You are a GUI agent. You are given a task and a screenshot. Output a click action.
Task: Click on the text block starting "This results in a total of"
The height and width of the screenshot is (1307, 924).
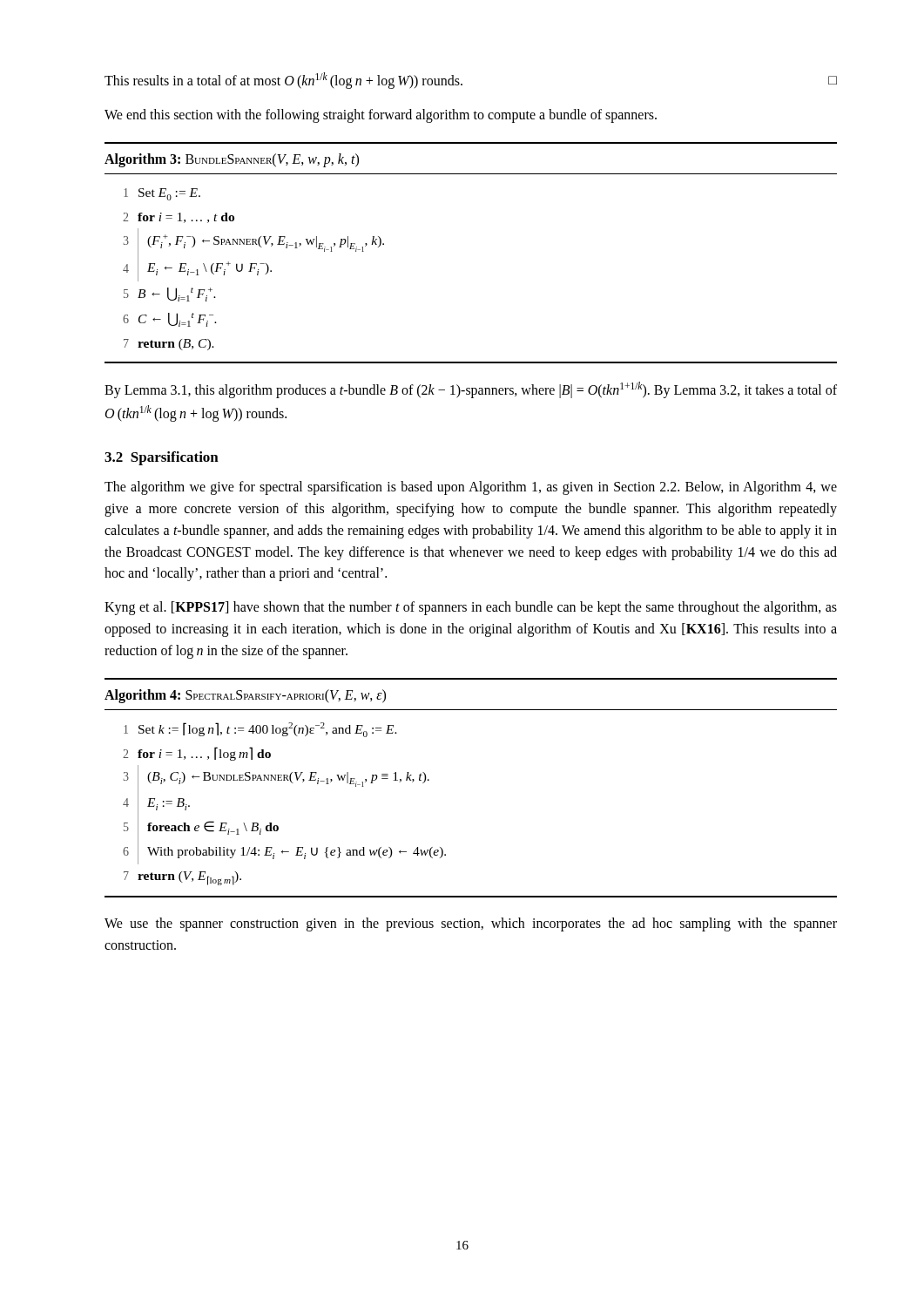pyautogui.click(x=471, y=81)
